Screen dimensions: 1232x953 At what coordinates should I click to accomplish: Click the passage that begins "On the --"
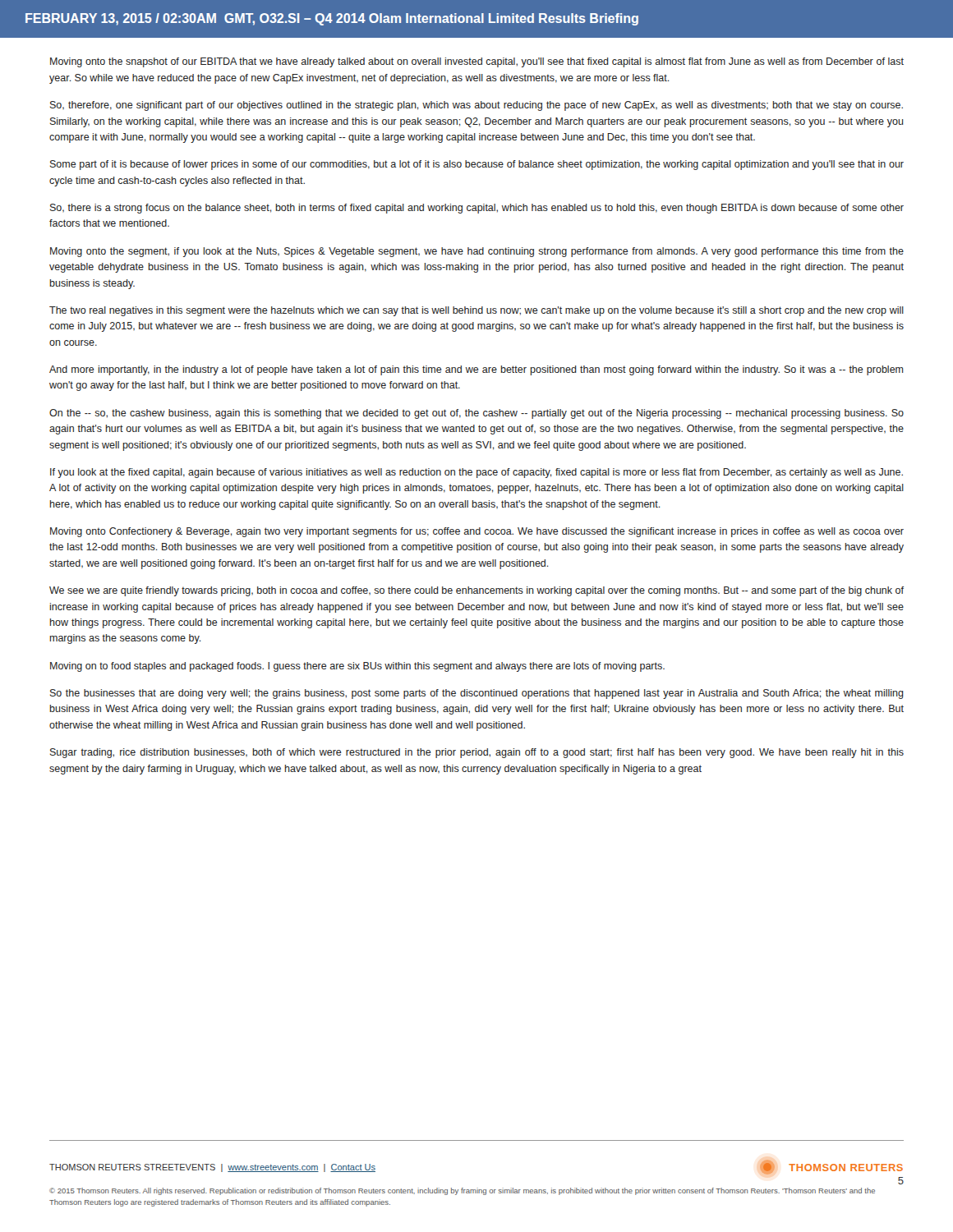(476, 429)
